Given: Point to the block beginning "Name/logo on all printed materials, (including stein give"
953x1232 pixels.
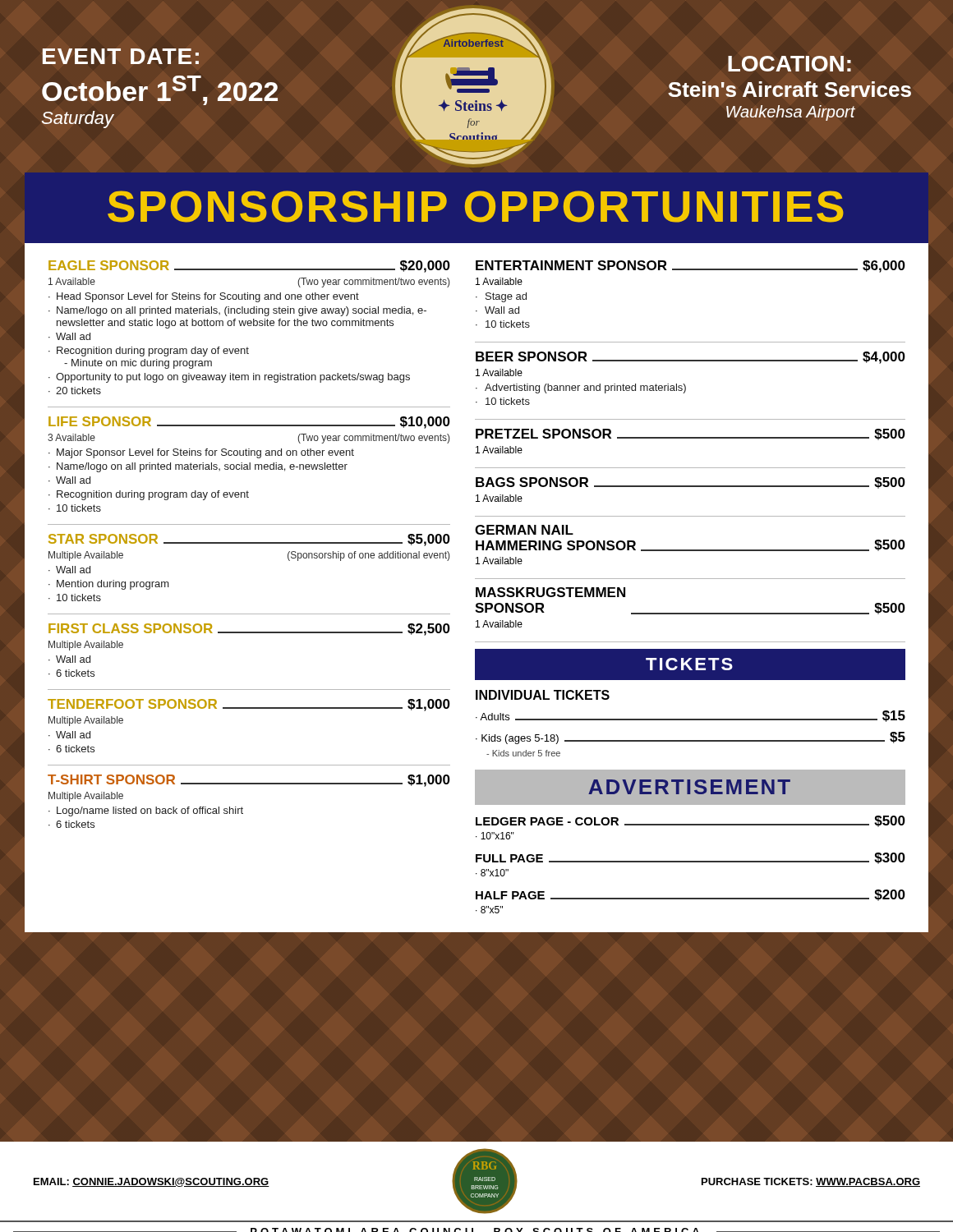Looking at the screenshot, I should point(241,316).
